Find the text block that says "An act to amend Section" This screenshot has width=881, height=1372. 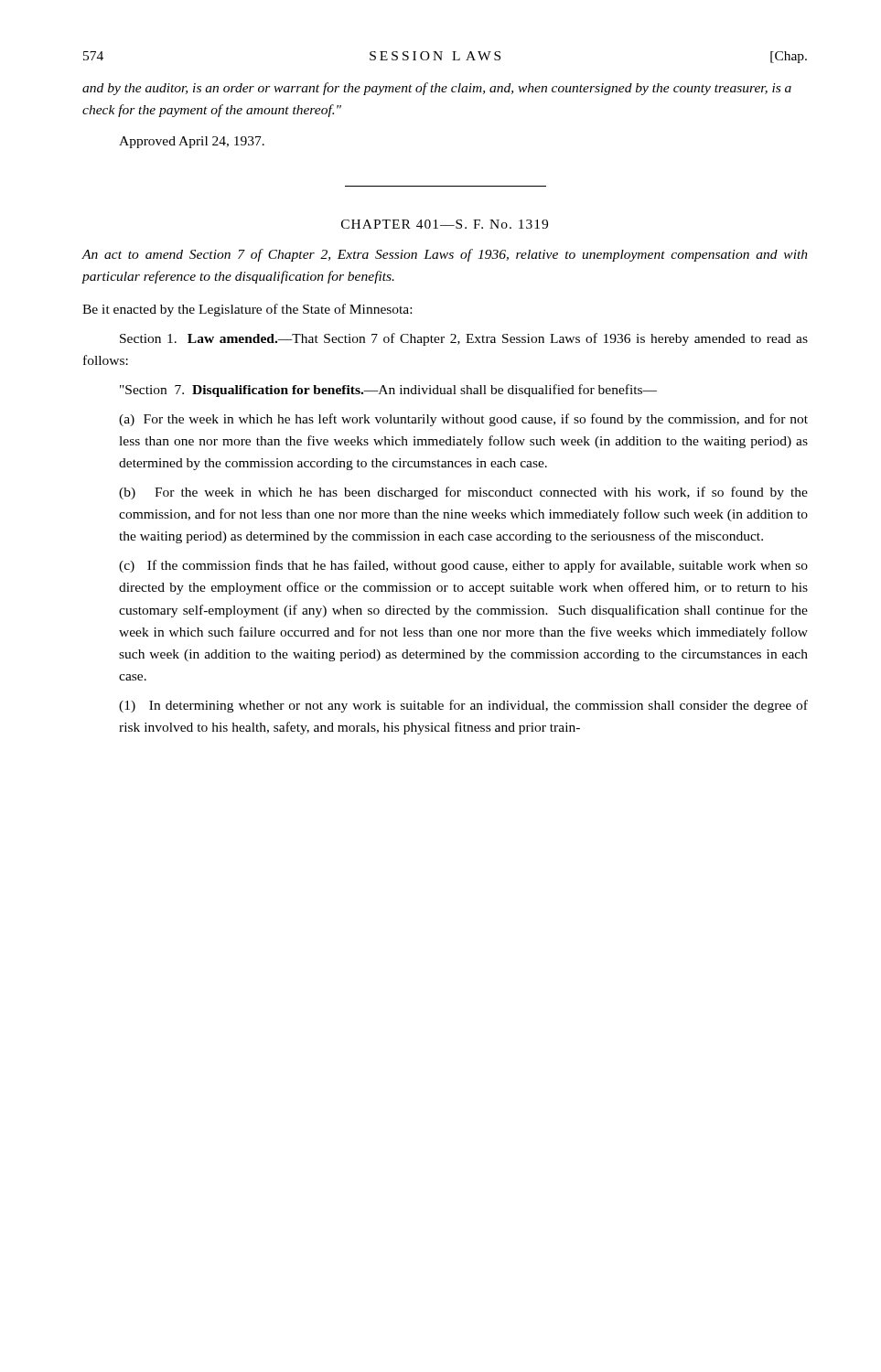coord(445,265)
